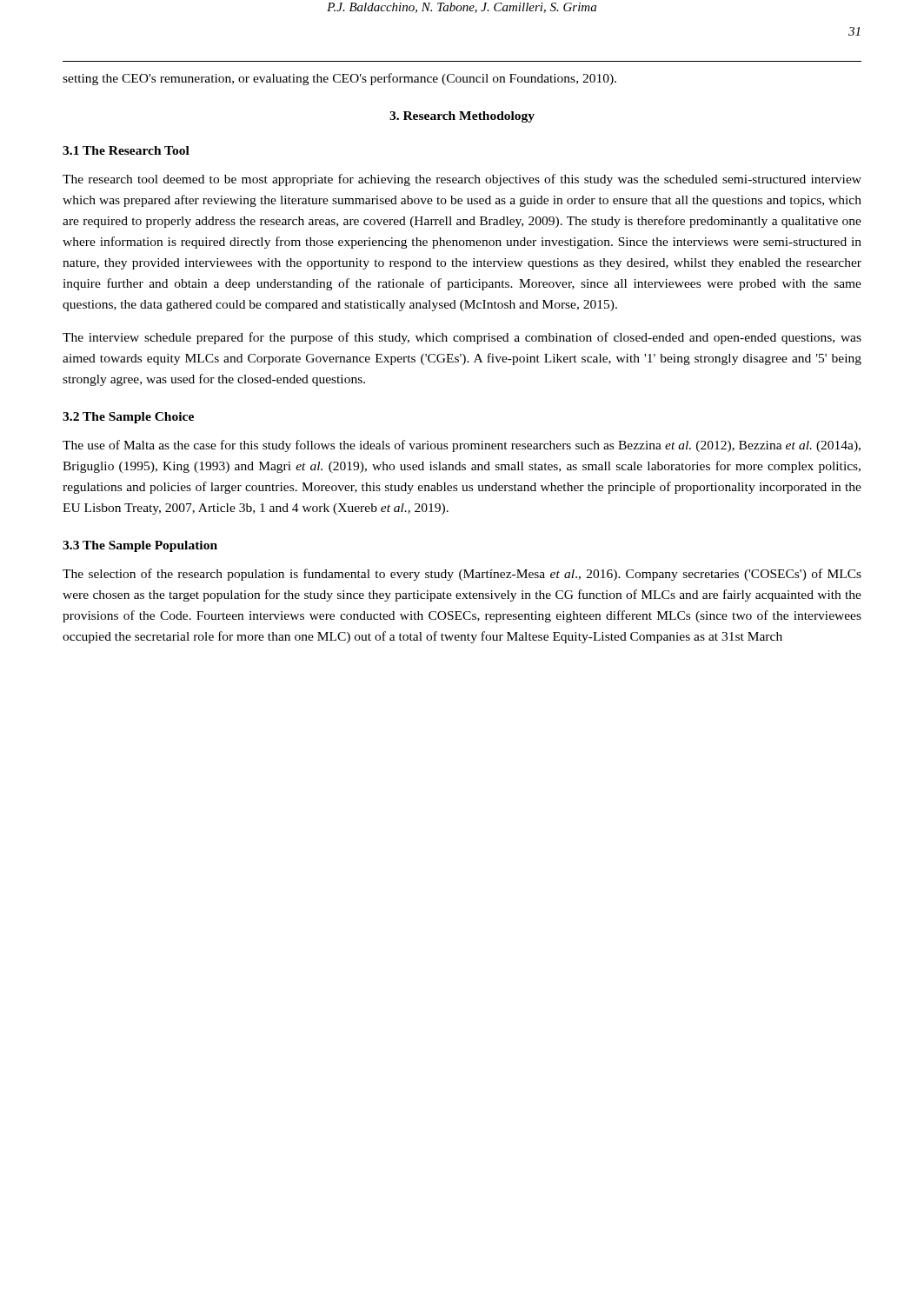Image resolution: width=924 pixels, height=1304 pixels.
Task: Find the text starting "The use of Malta"
Action: click(462, 477)
